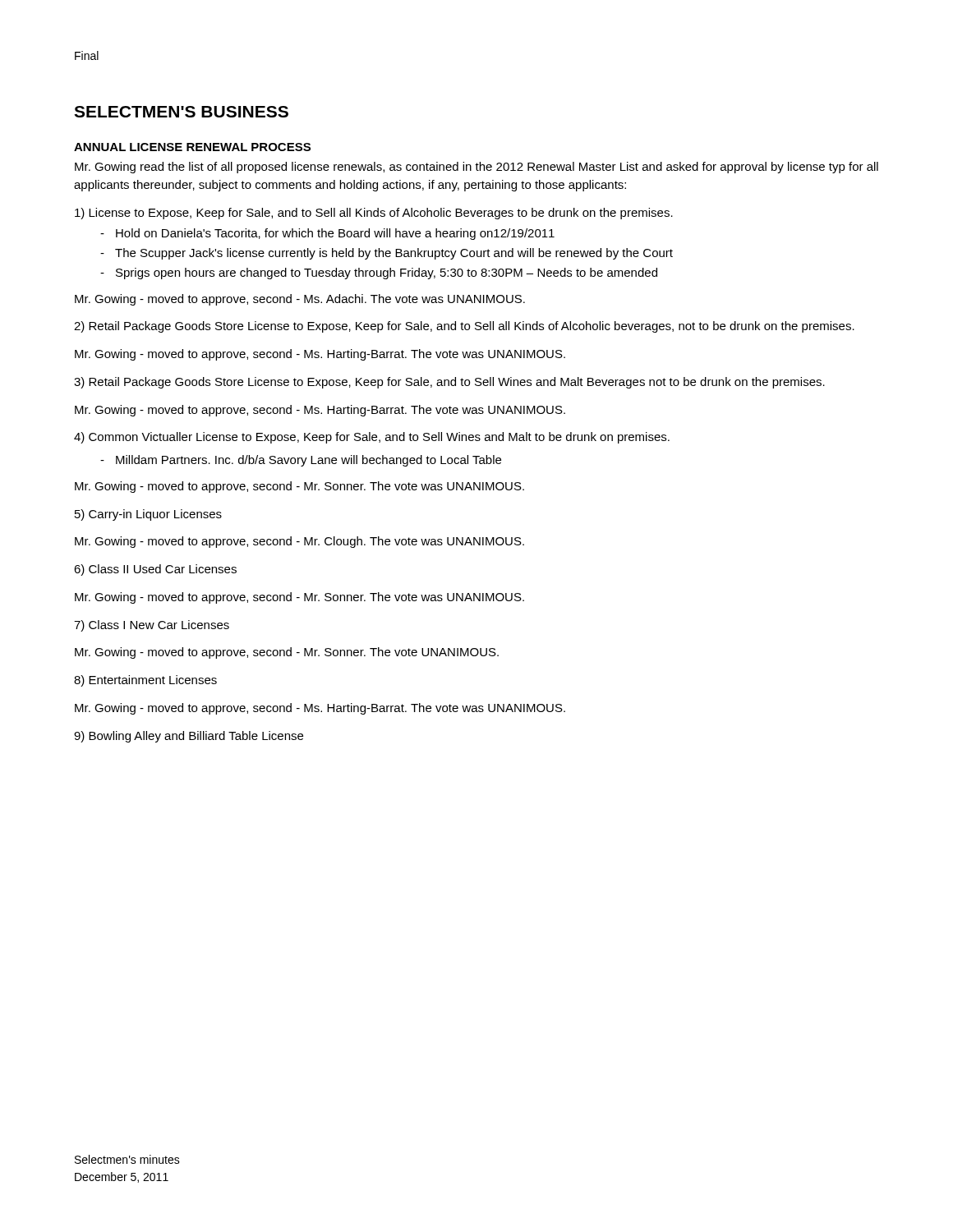Locate the text block containing "3) Retail Package Goods Store License"
Image resolution: width=953 pixels, height=1232 pixels.
pos(450,381)
